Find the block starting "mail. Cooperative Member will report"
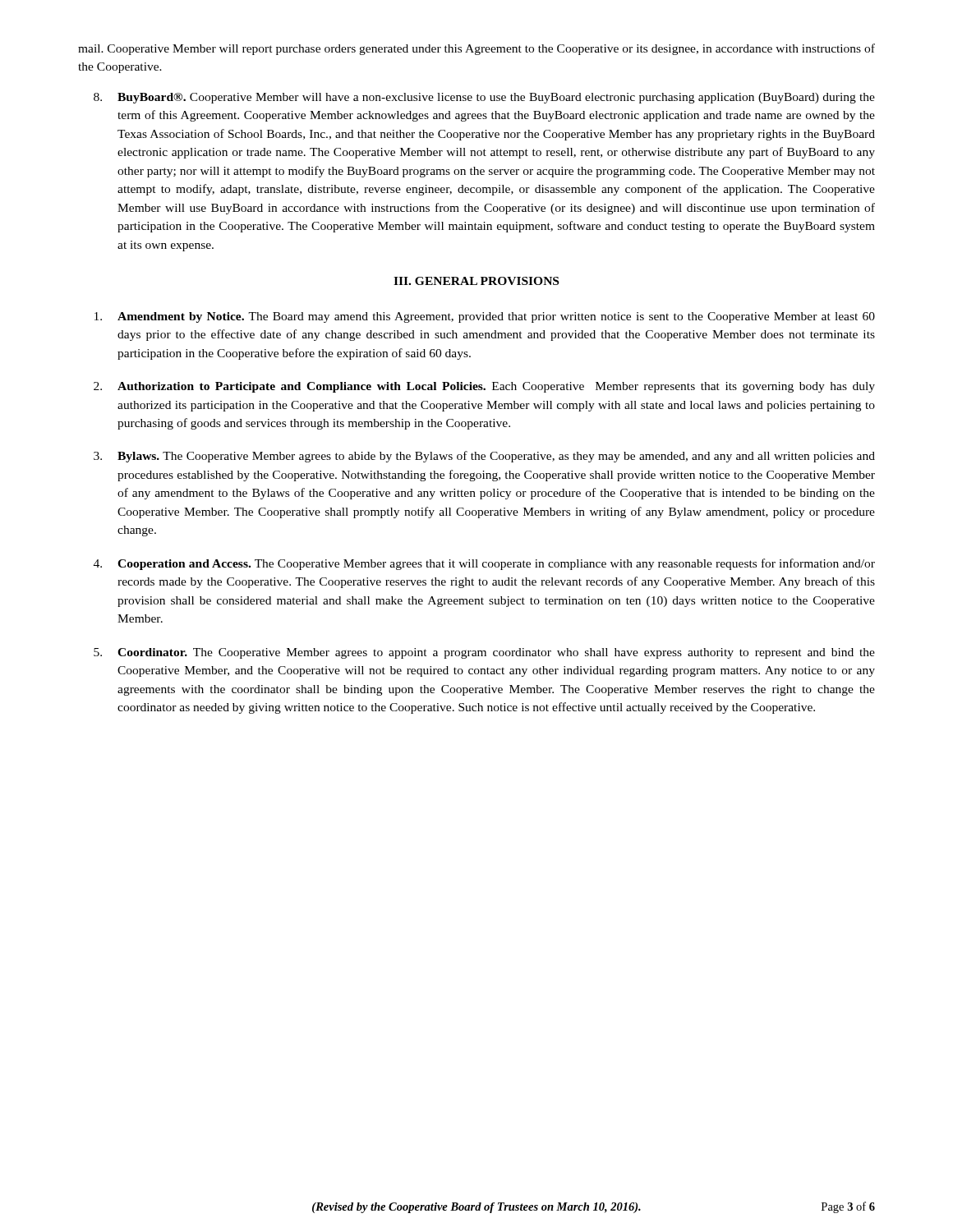953x1232 pixels. [476, 57]
